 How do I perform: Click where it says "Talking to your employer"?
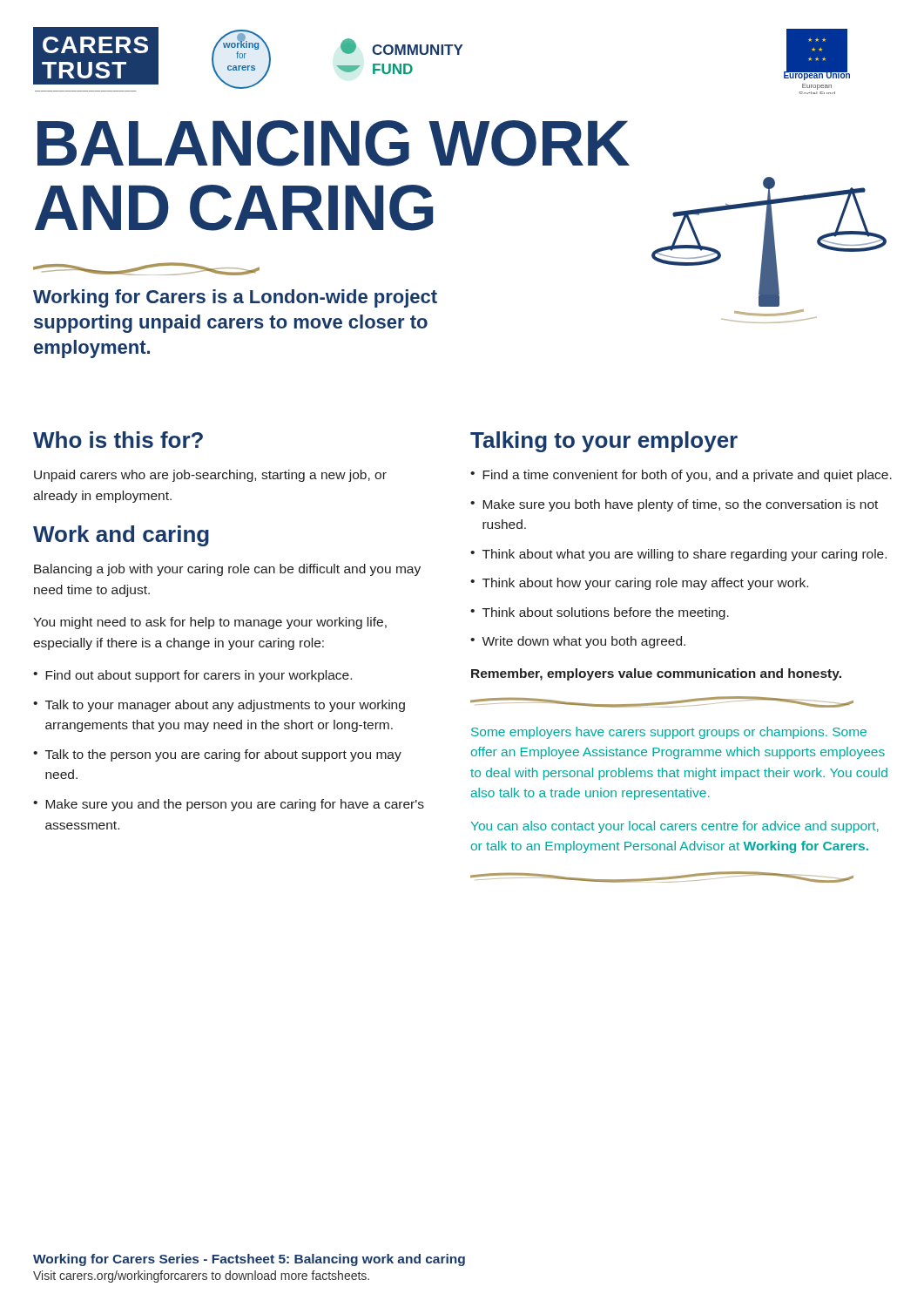pyautogui.click(x=604, y=440)
